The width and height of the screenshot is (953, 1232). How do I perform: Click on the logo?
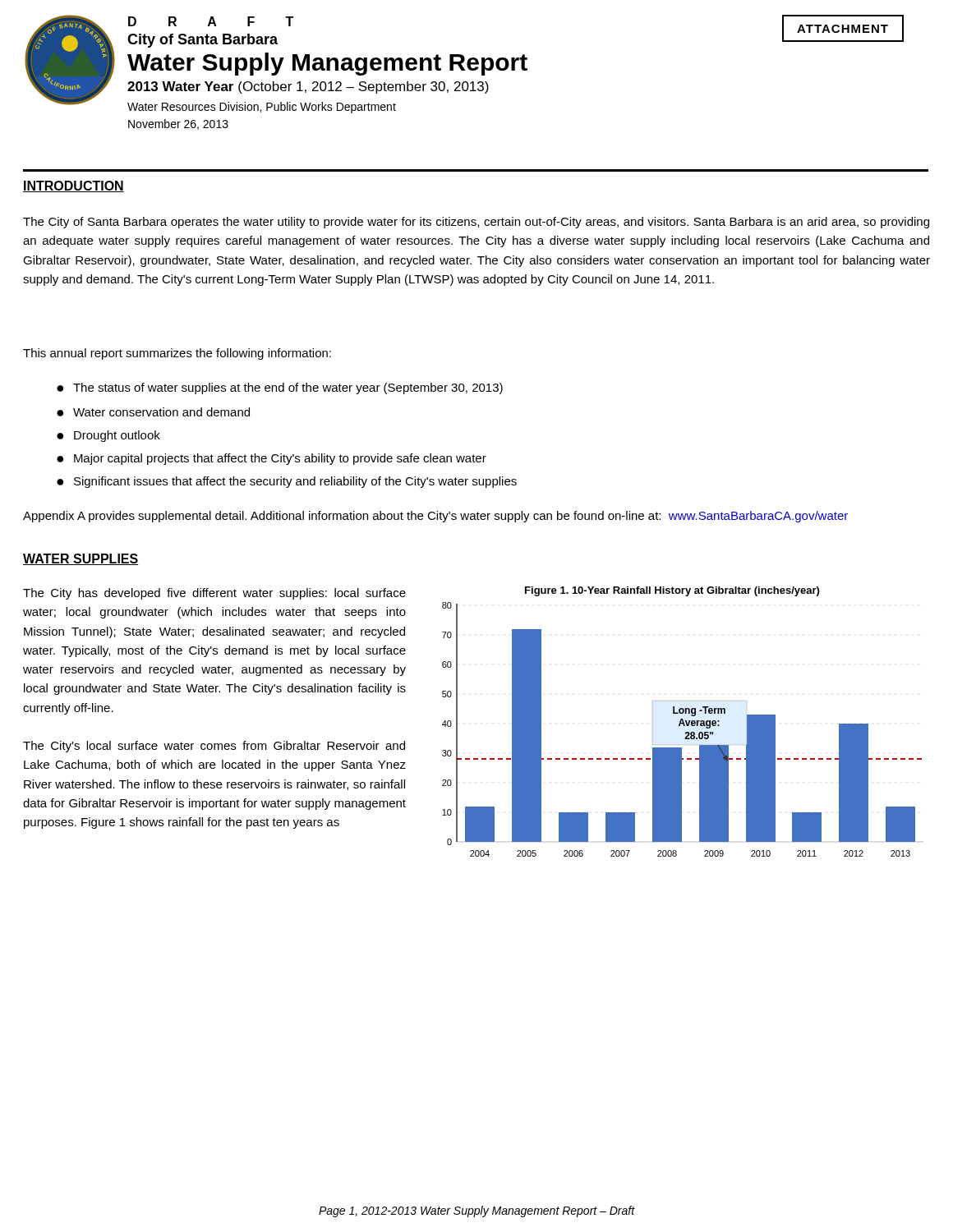70,60
